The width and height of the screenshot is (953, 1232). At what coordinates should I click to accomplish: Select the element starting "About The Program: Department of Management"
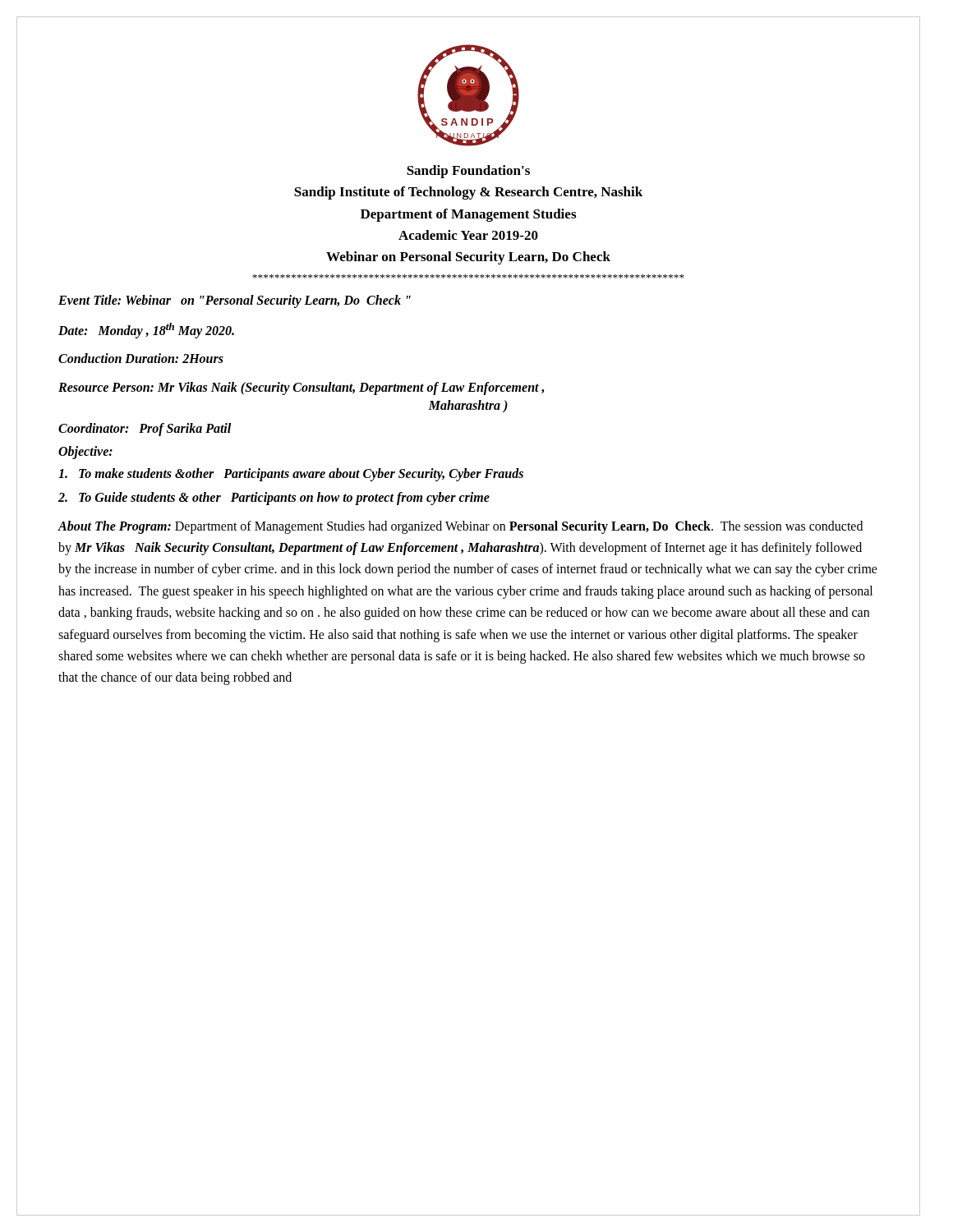click(468, 602)
